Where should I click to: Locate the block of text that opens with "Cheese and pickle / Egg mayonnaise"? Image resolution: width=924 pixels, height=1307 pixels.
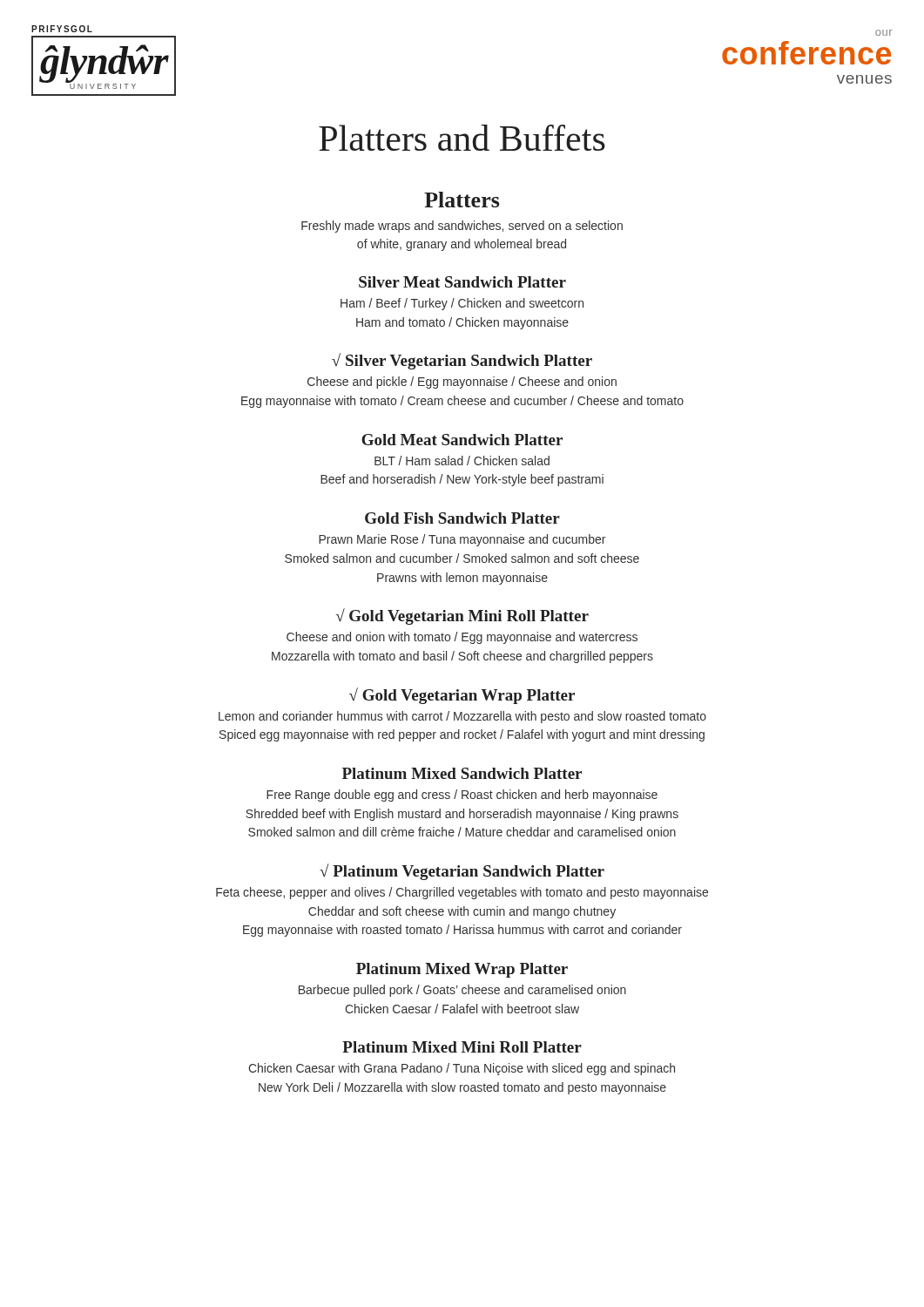462,391
